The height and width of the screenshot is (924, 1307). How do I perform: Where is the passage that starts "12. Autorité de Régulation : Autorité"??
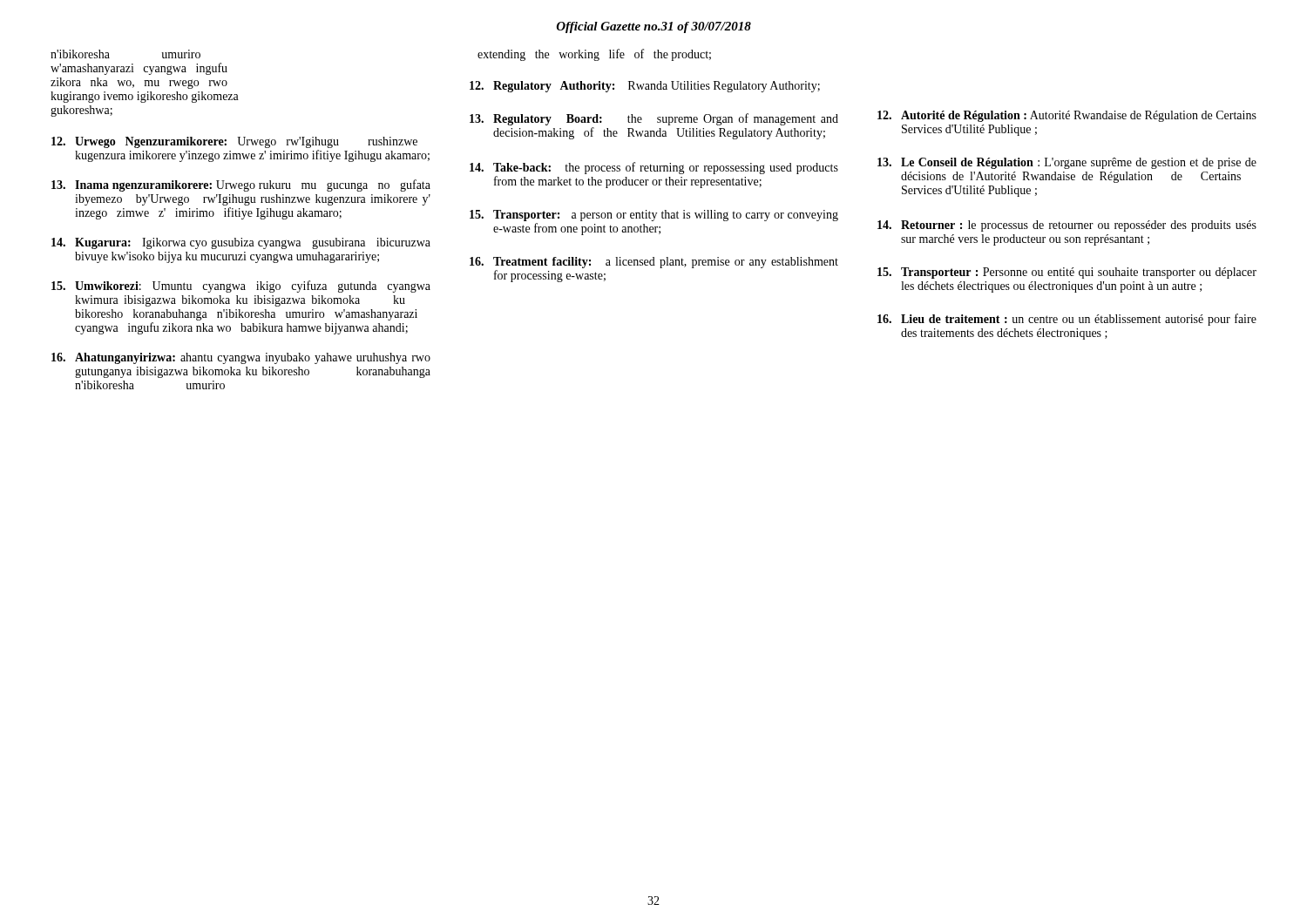1066,123
